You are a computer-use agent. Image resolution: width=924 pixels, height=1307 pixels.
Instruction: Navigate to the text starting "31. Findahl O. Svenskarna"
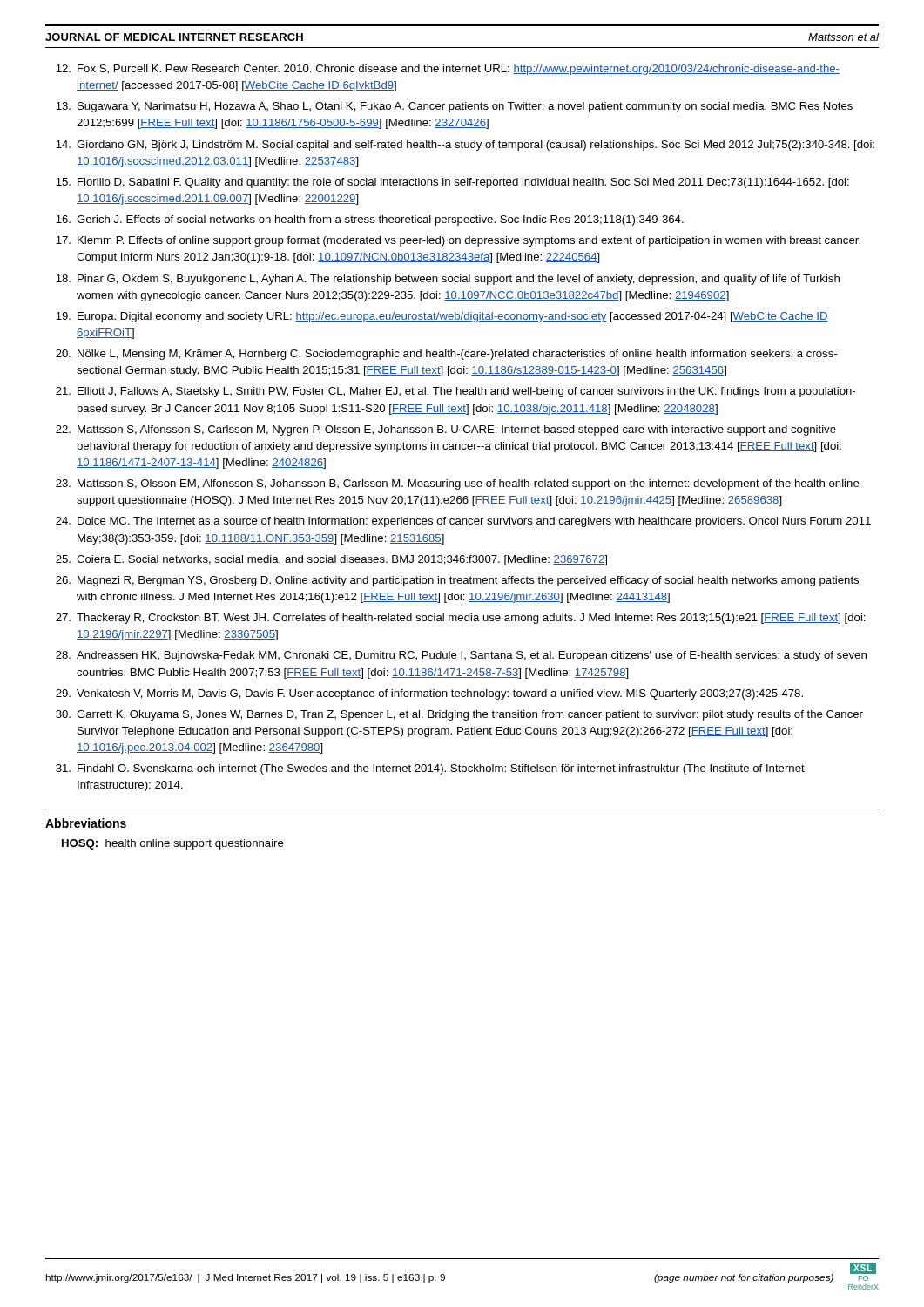pos(462,777)
